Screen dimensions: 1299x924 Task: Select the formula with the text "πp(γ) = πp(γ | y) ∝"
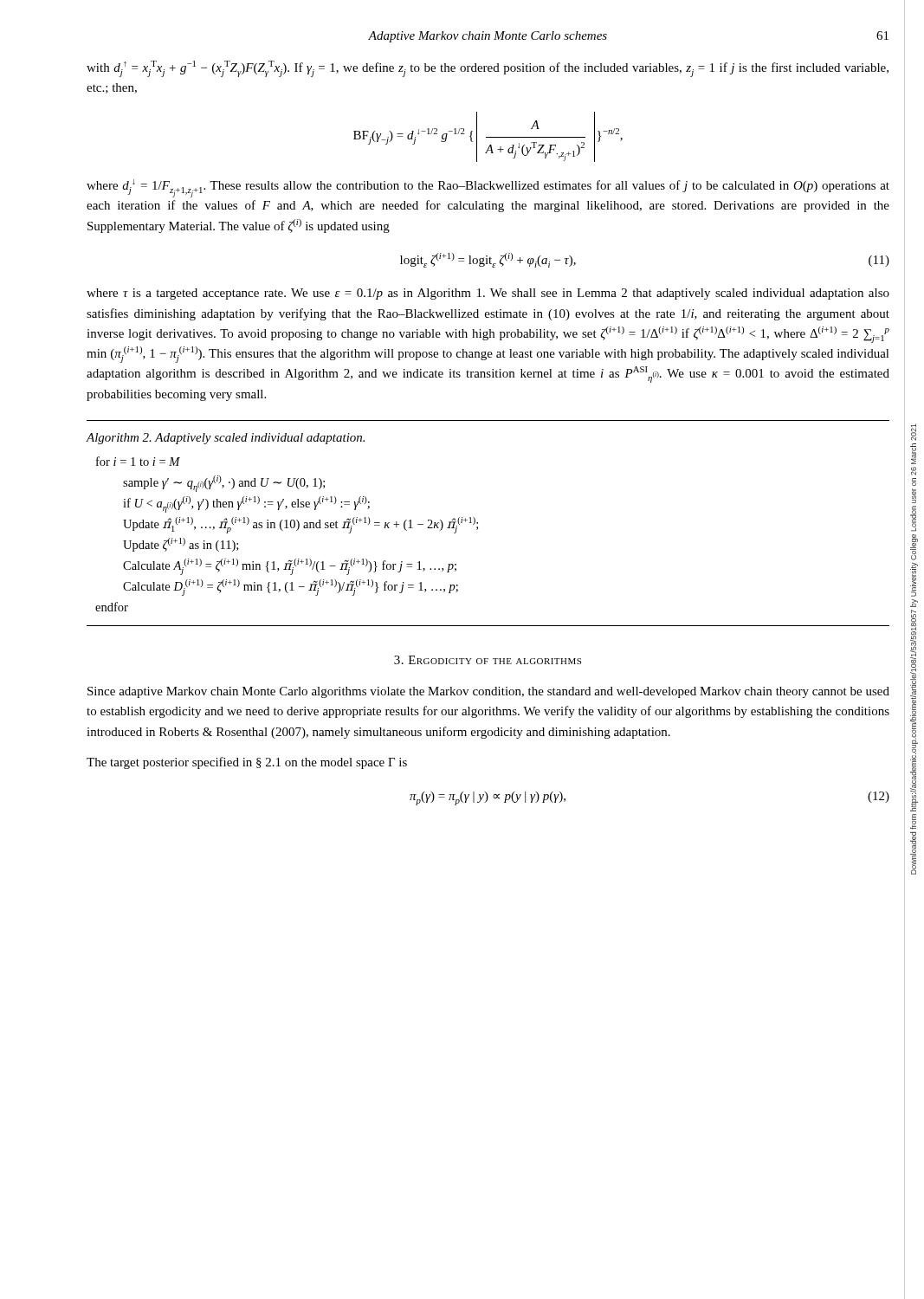point(482,798)
